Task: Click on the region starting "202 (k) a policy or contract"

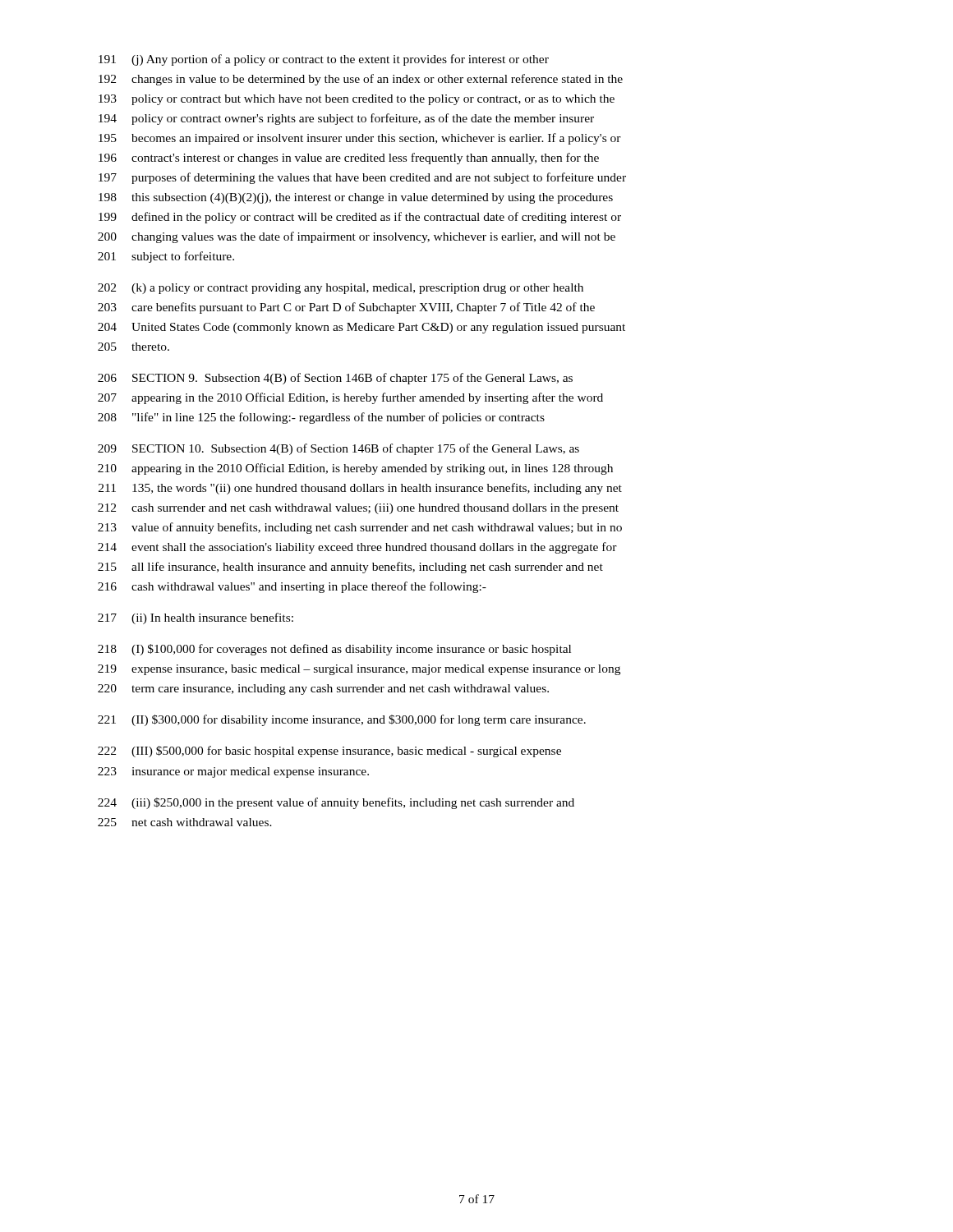Action: 476,317
